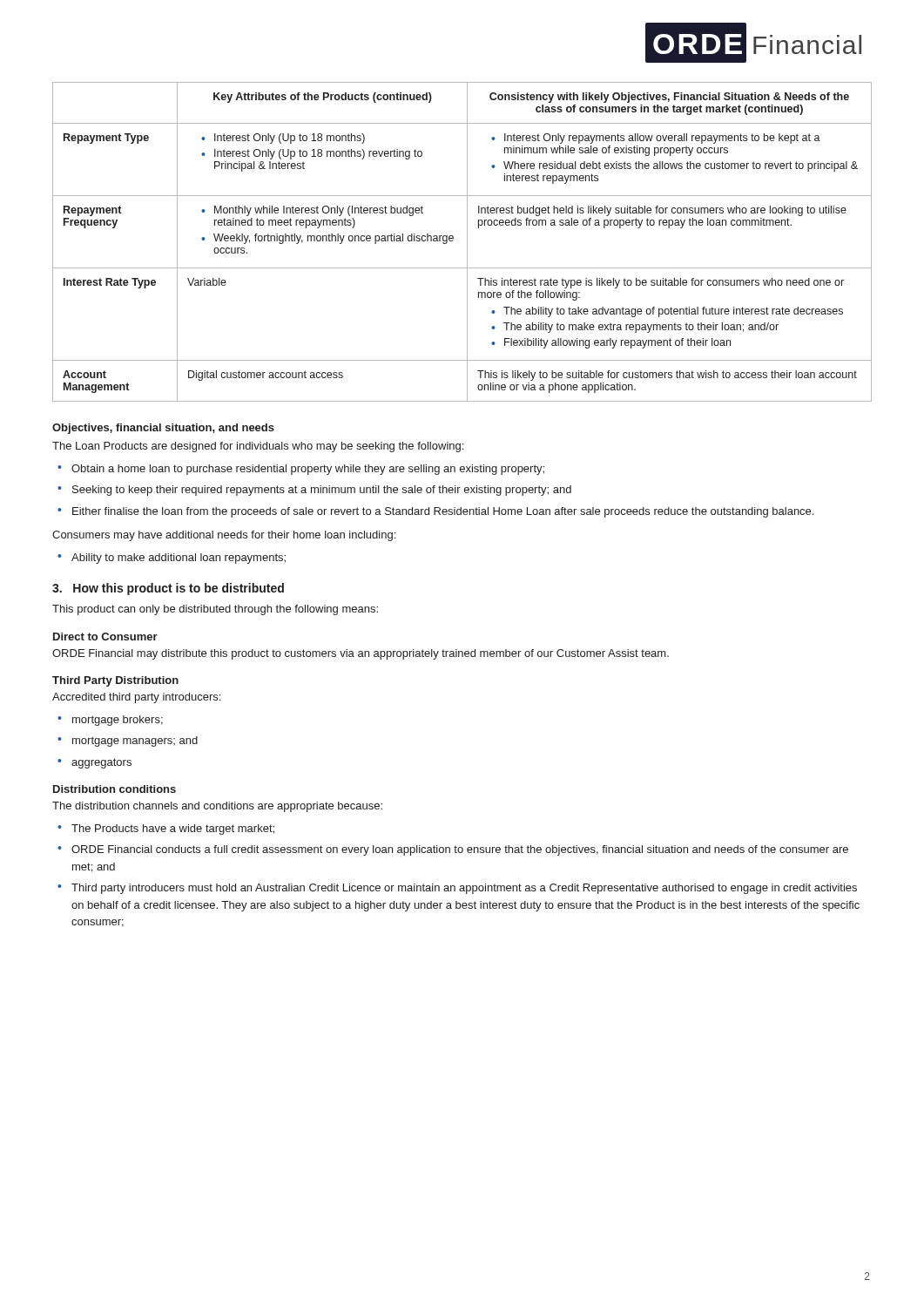
Task: Click on the list item that reads "Obtain a home loan to purchase residential property"
Action: (308, 468)
